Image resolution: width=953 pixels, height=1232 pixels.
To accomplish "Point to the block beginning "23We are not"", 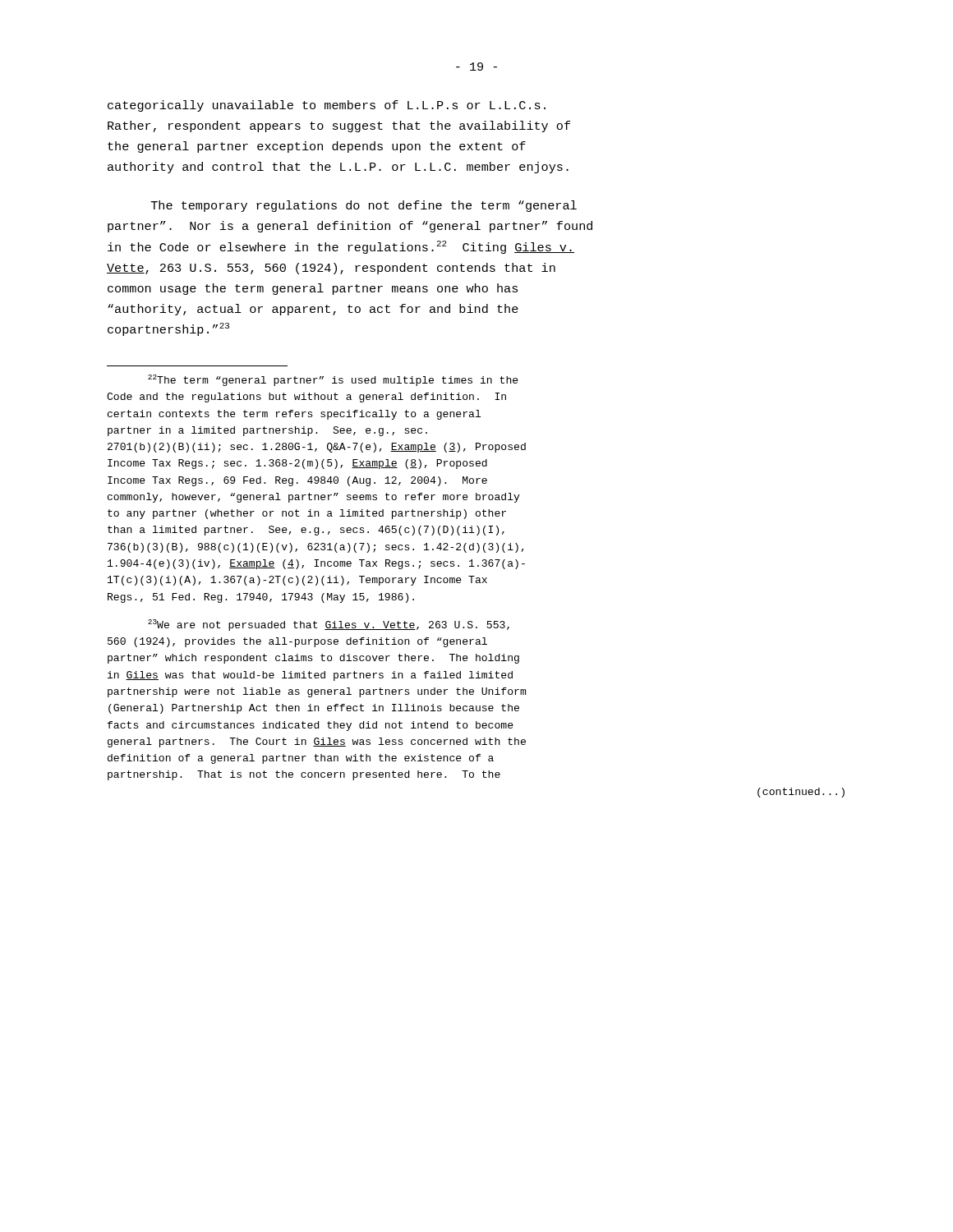I will point(476,709).
